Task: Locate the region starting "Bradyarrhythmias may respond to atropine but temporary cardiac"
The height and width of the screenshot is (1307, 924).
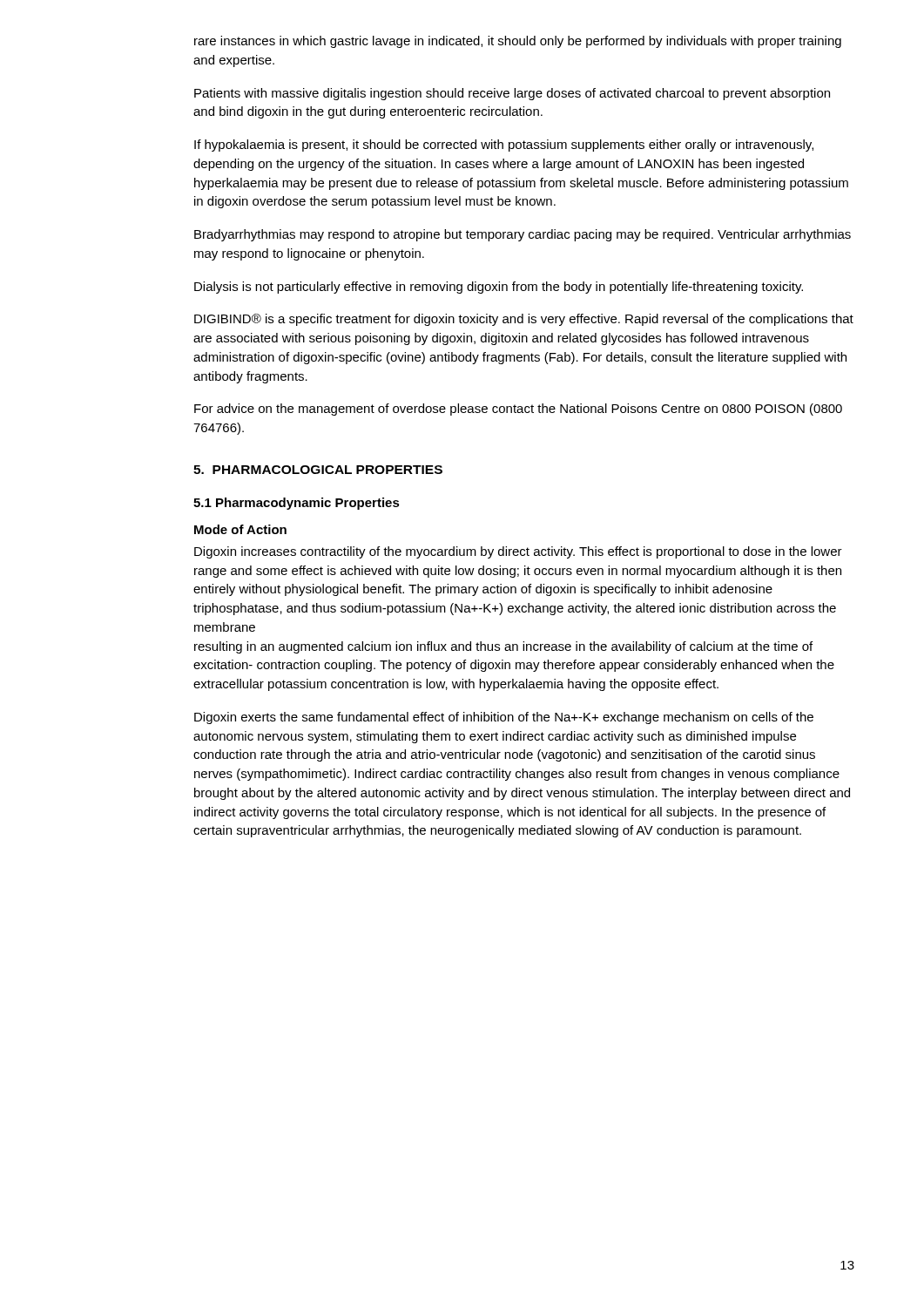Action: tap(522, 243)
